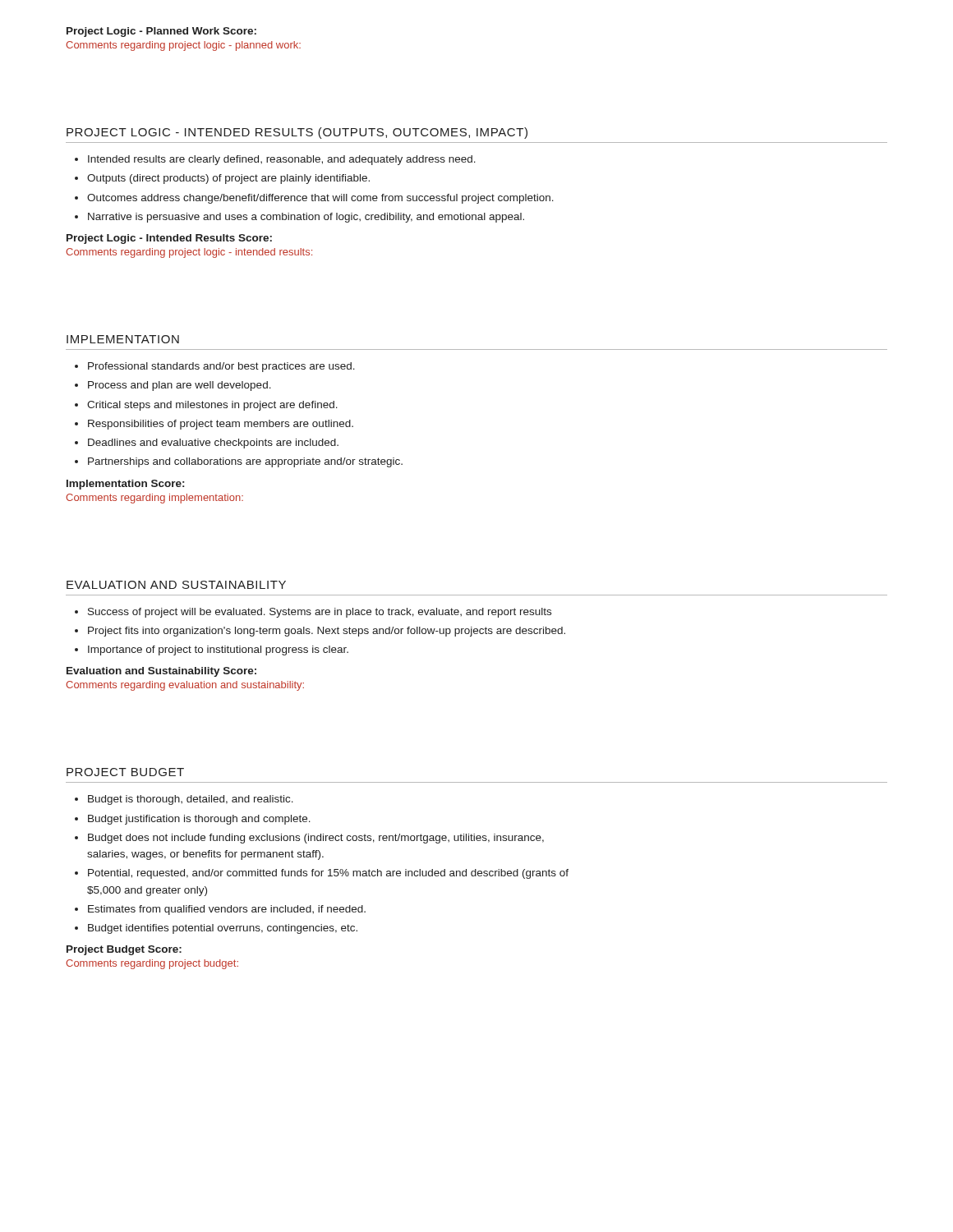
Task: Where is the passage that starts "Critical steps and milestones in project"?
Action: (x=213, y=404)
